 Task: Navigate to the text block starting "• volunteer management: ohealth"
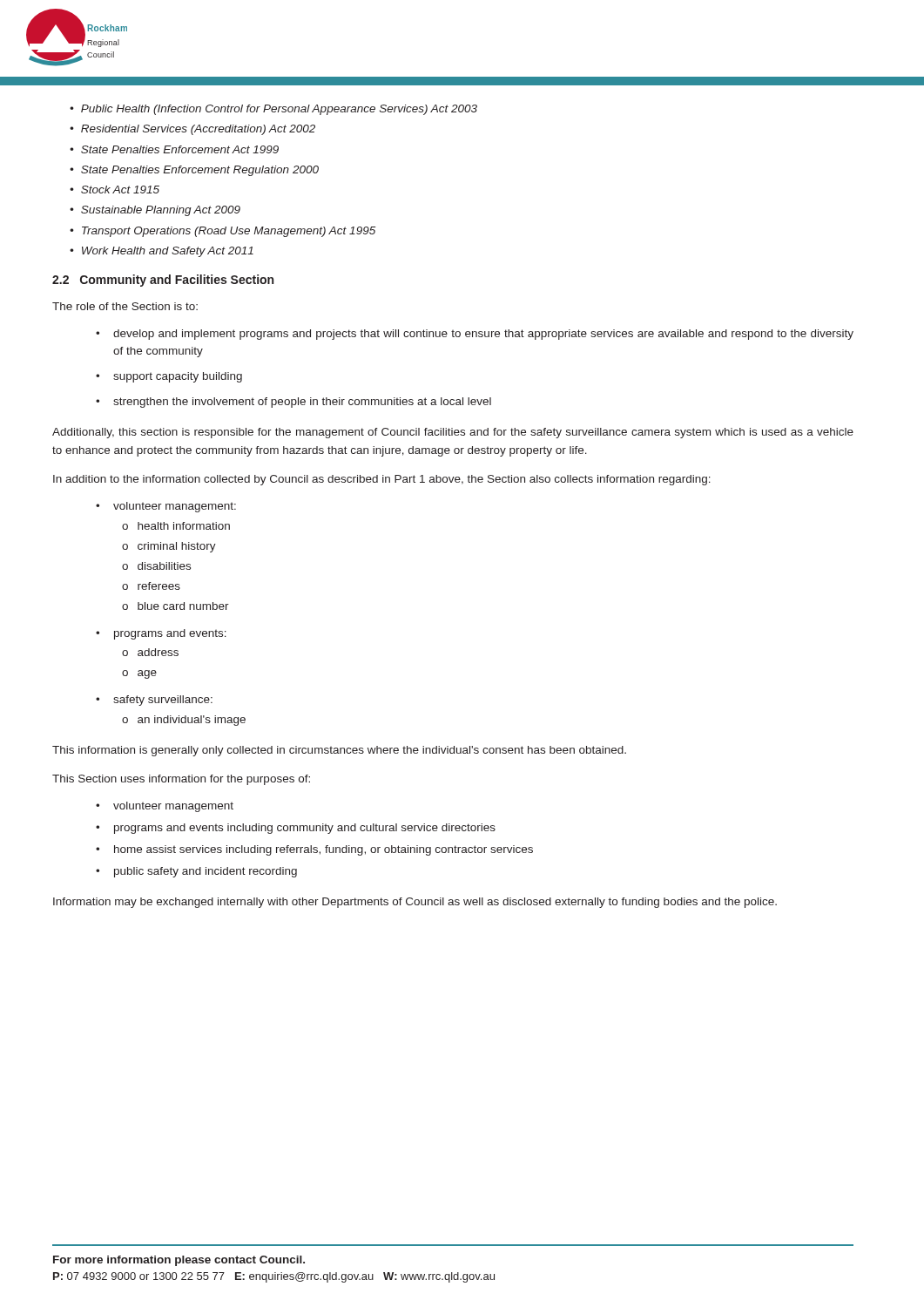pyautogui.click(x=166, y=507)
